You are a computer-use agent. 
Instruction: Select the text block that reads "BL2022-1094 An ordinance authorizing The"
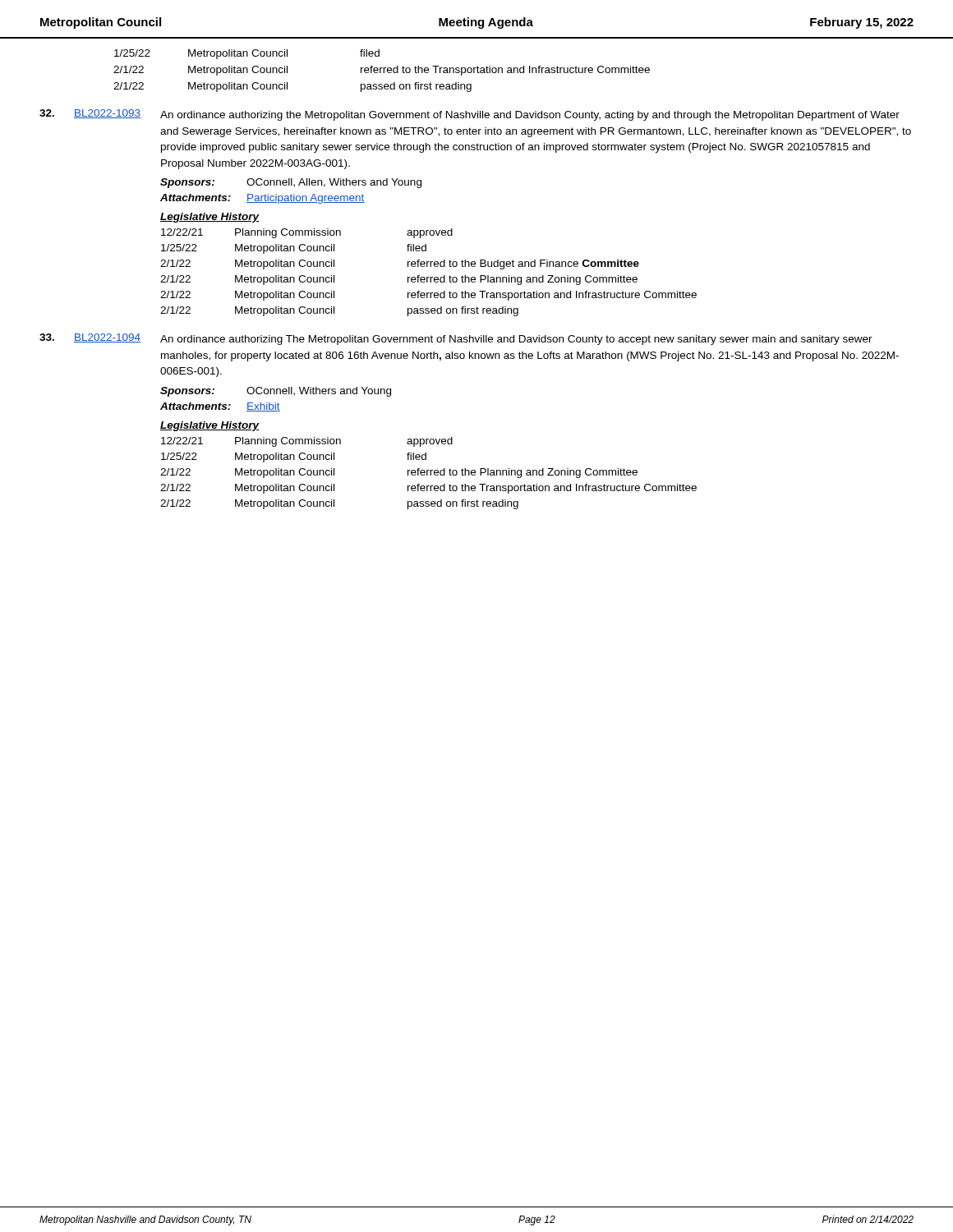[476, 355]
